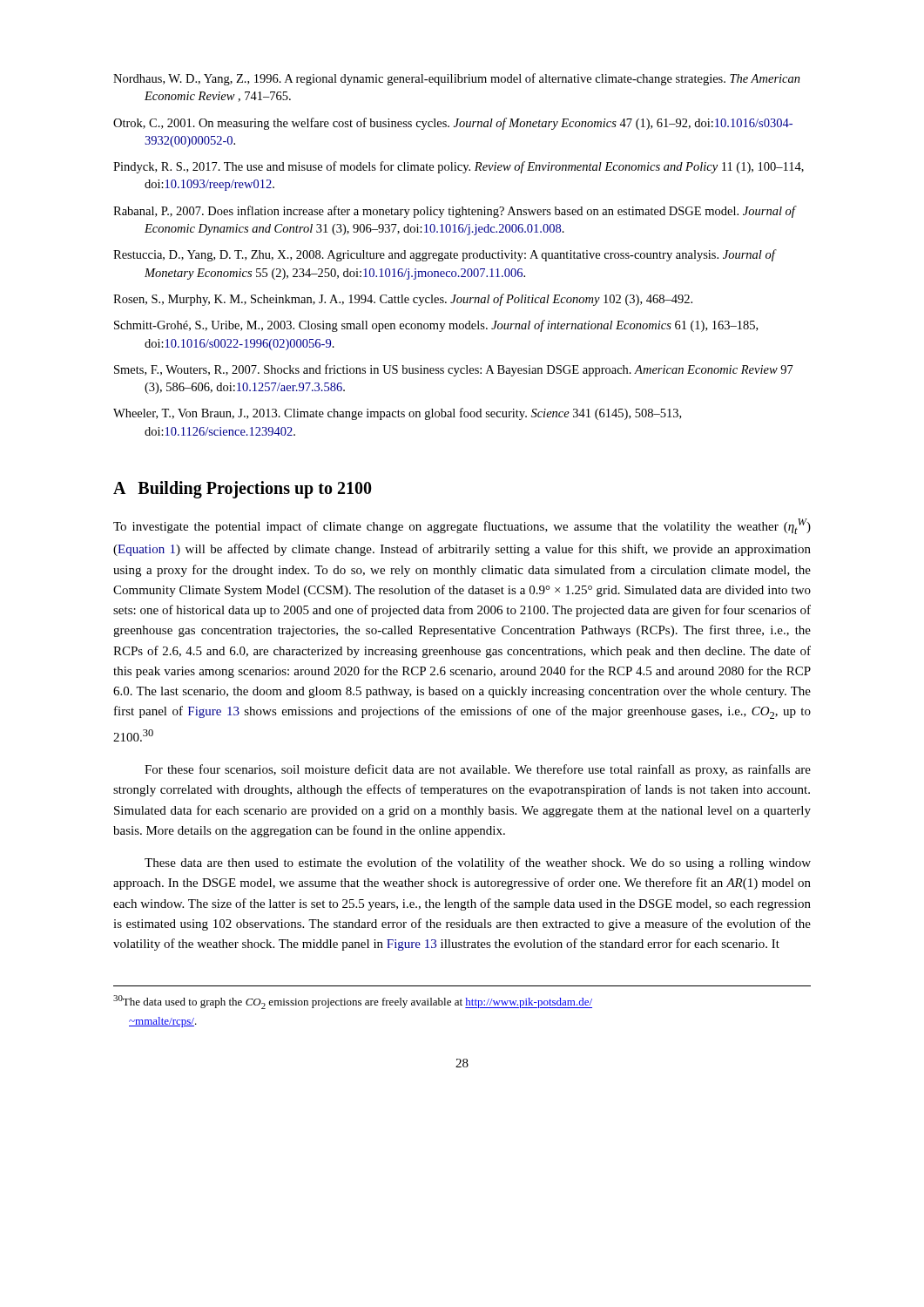Click on the list item that says "Nordhaus, W. D., Yang,"
Viewport: 924px width, 1307px height.
[x=457, y=87]
